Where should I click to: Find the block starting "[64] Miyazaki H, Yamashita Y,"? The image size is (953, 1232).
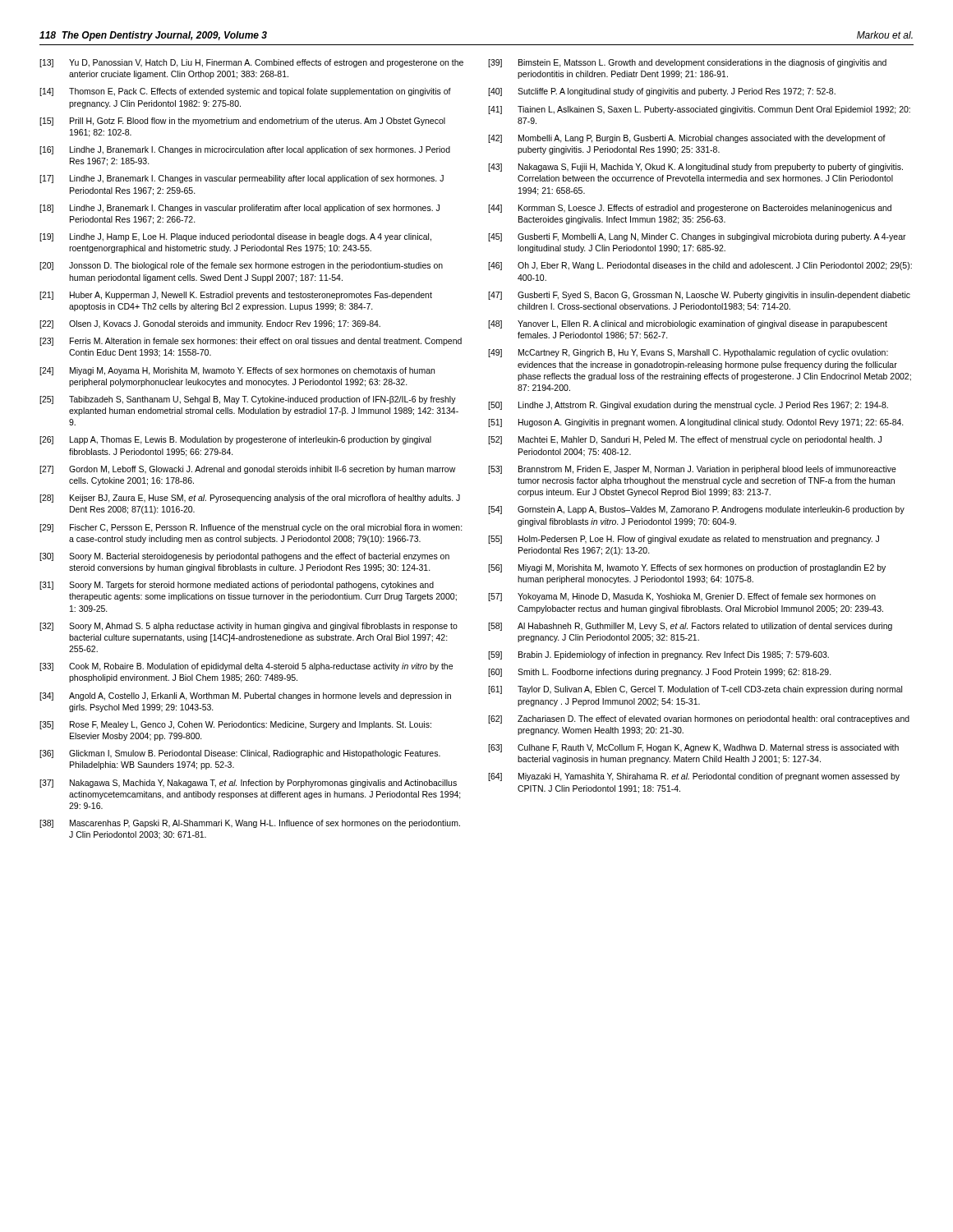[701, 782]
